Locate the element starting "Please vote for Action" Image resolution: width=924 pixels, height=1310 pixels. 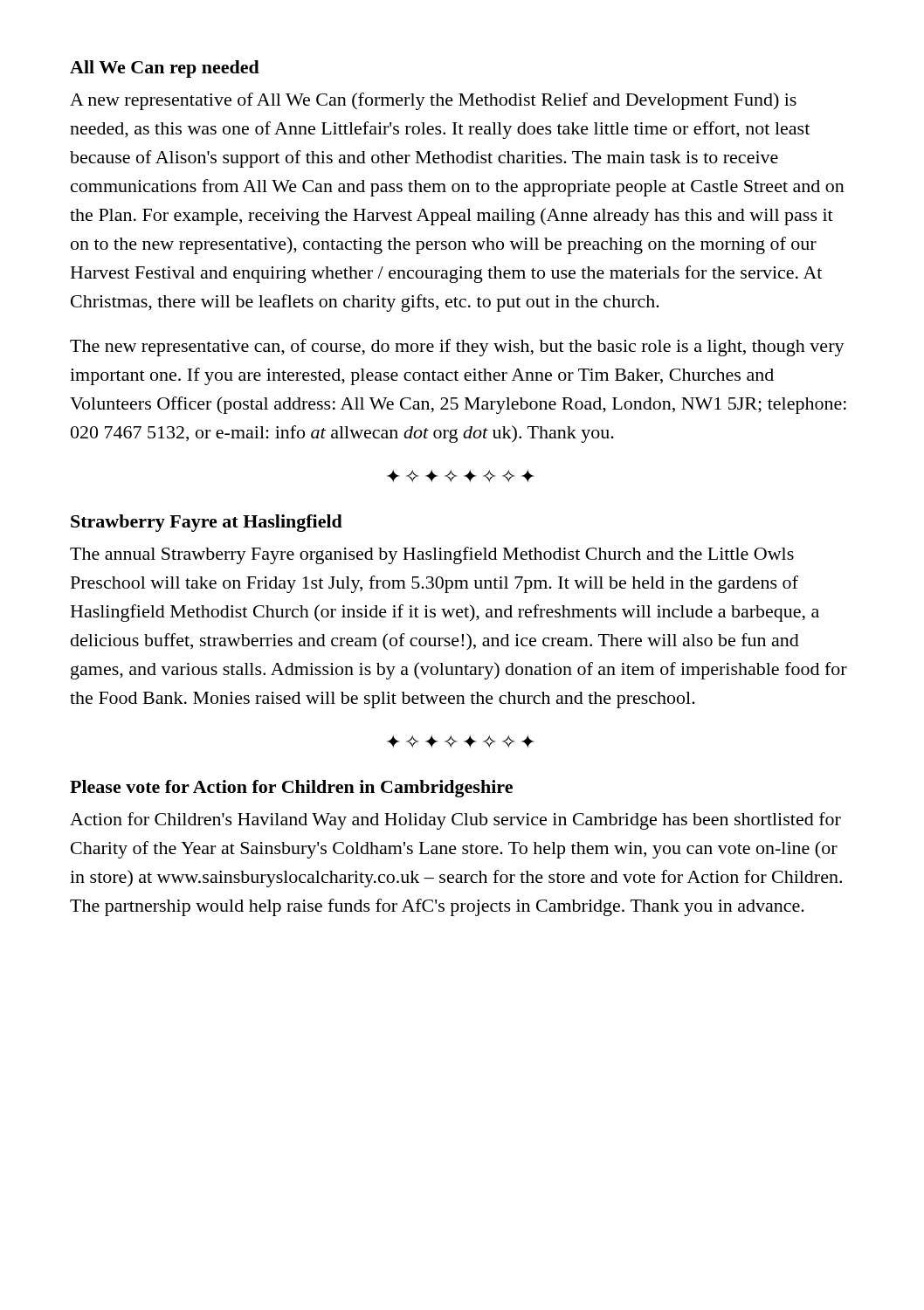coord(291,786)
